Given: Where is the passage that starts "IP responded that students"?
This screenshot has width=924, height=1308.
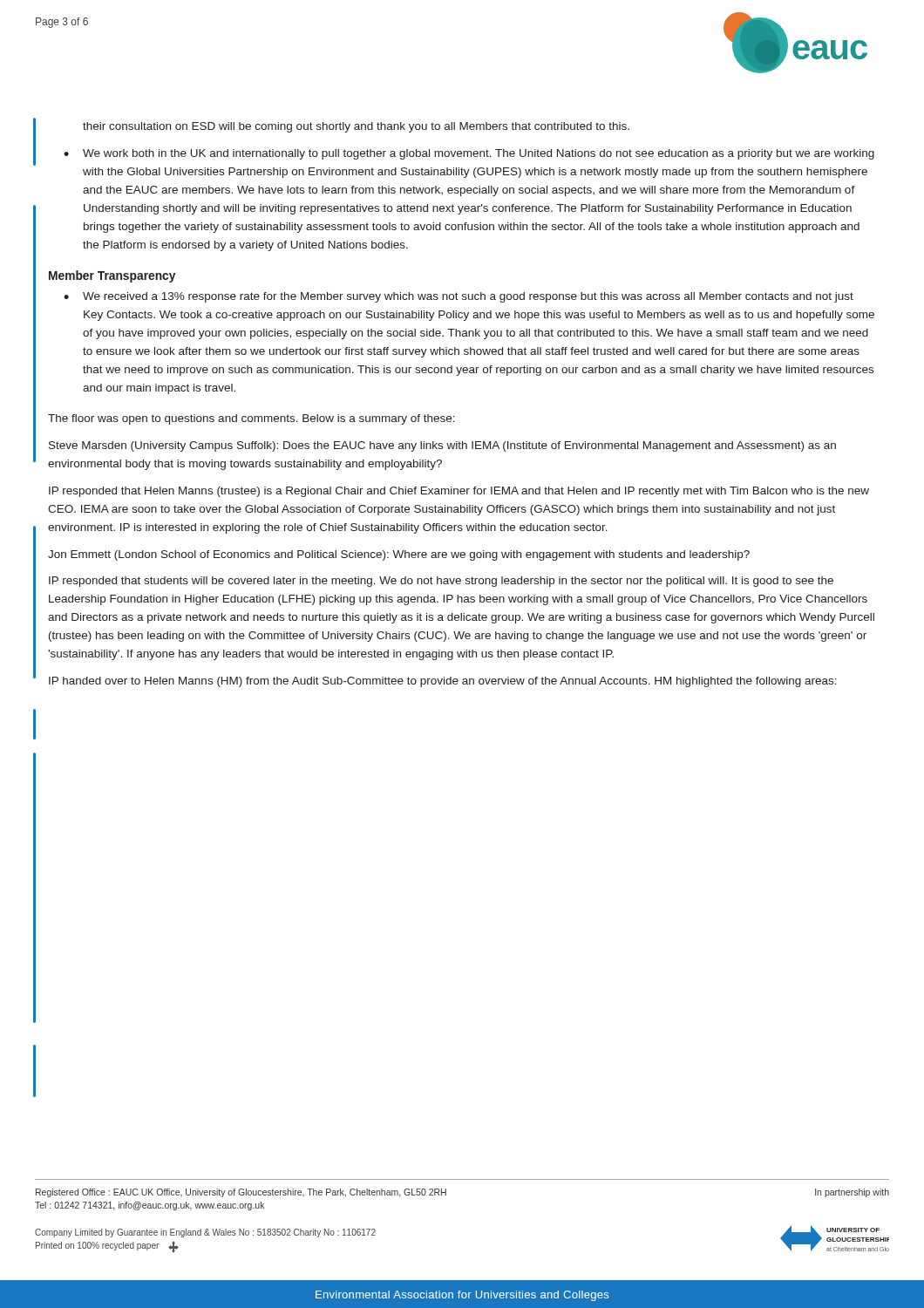Looking at the screenshot, I should 461,617.
